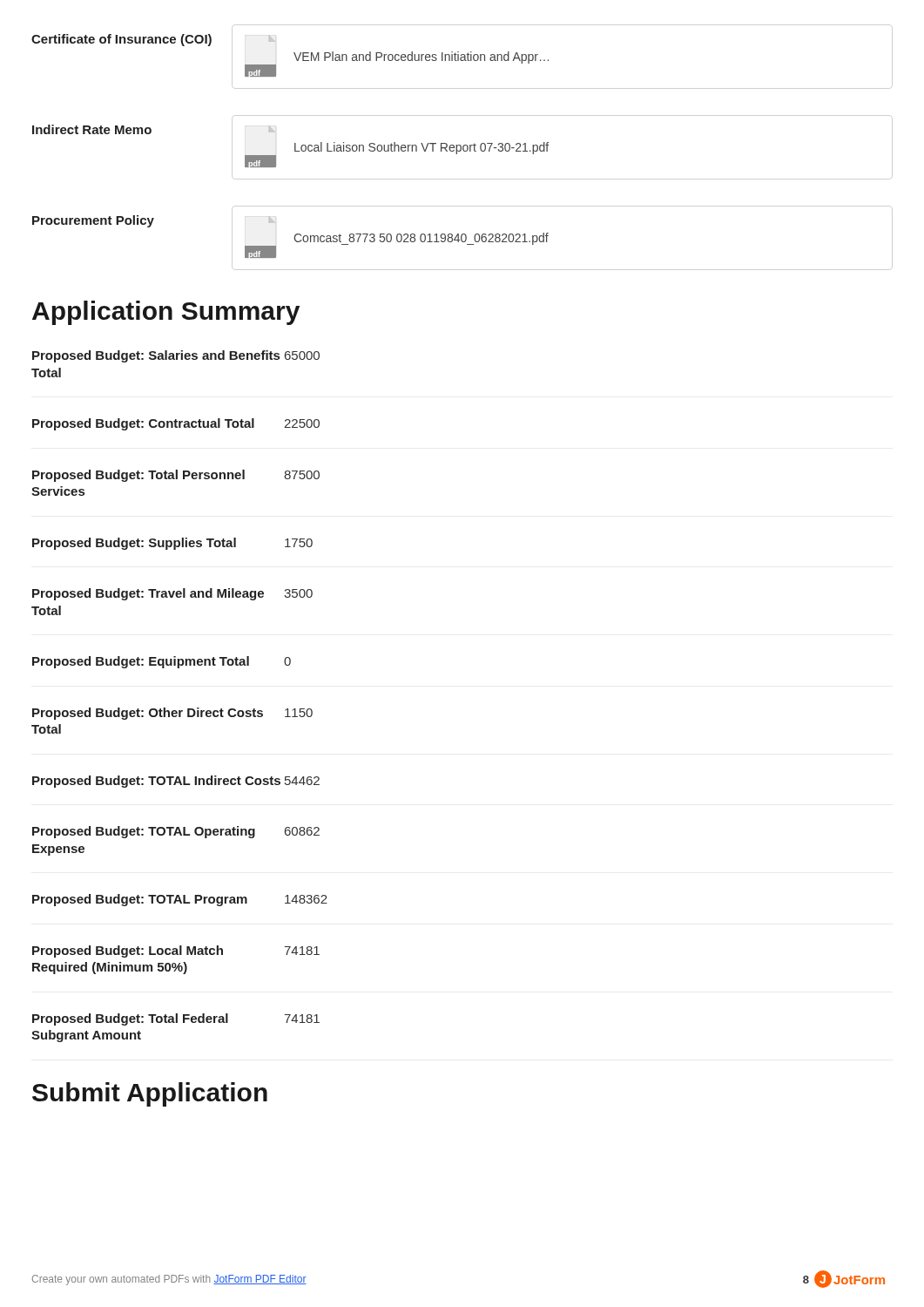Viewport: 924px width, 1307px height.
Task: Point to the block starting "Indirect Rate Memo"
Action: (92, 129)
